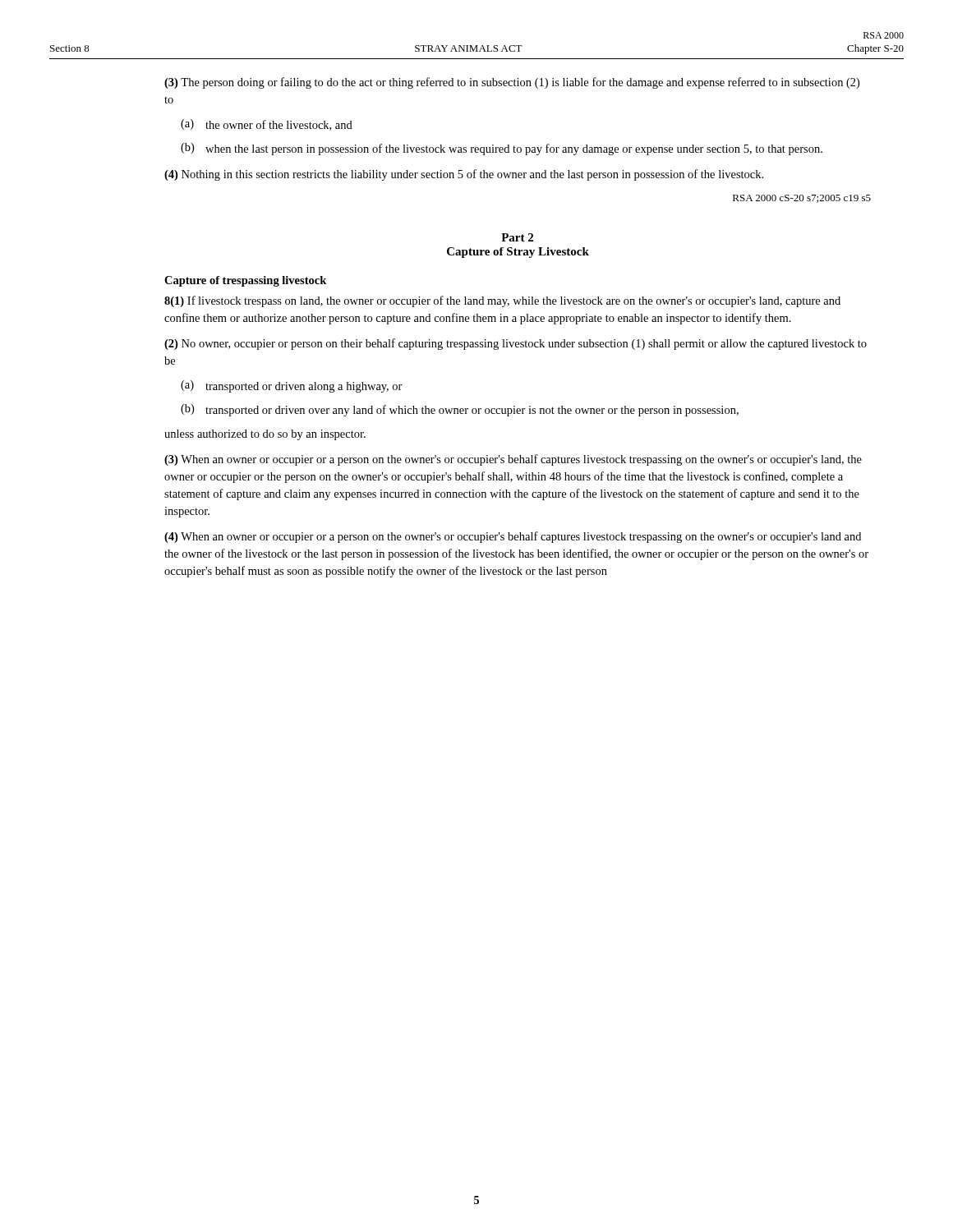Point to the block beginning "(4) When an owner"

point(518,554)
